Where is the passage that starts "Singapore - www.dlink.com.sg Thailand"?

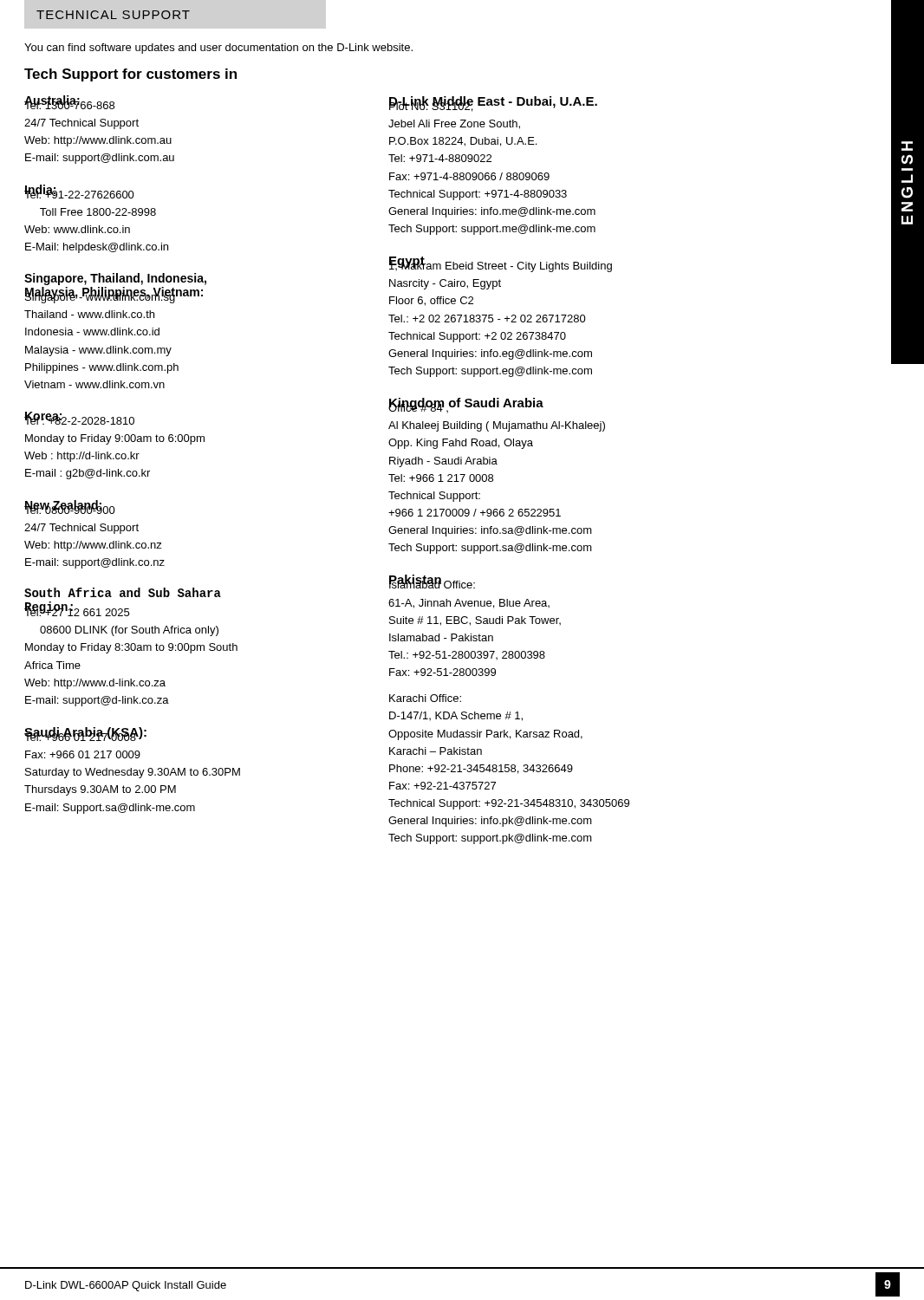(114, 296)
